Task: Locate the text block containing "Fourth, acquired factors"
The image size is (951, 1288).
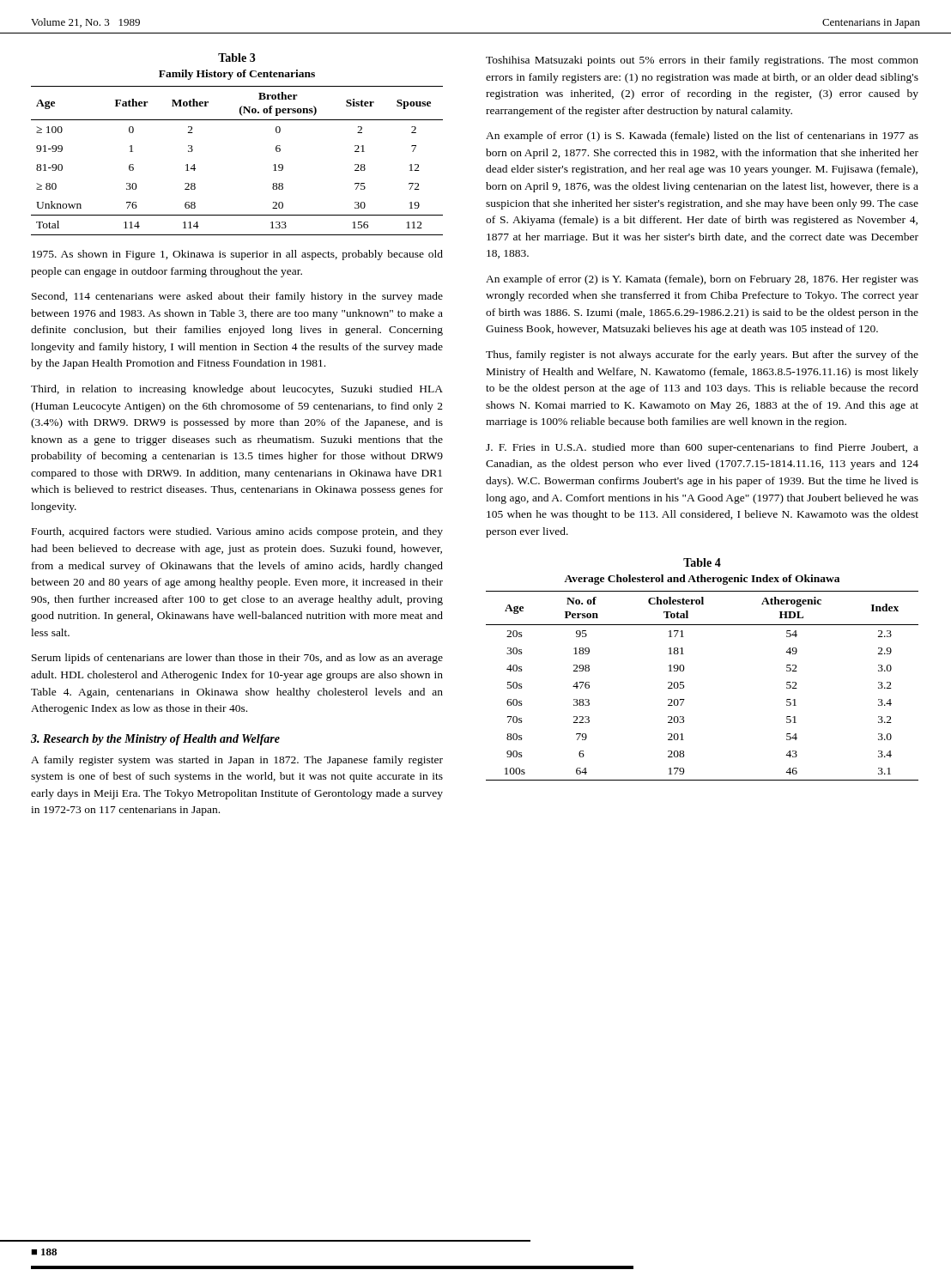Action: (x=237, y=582)
